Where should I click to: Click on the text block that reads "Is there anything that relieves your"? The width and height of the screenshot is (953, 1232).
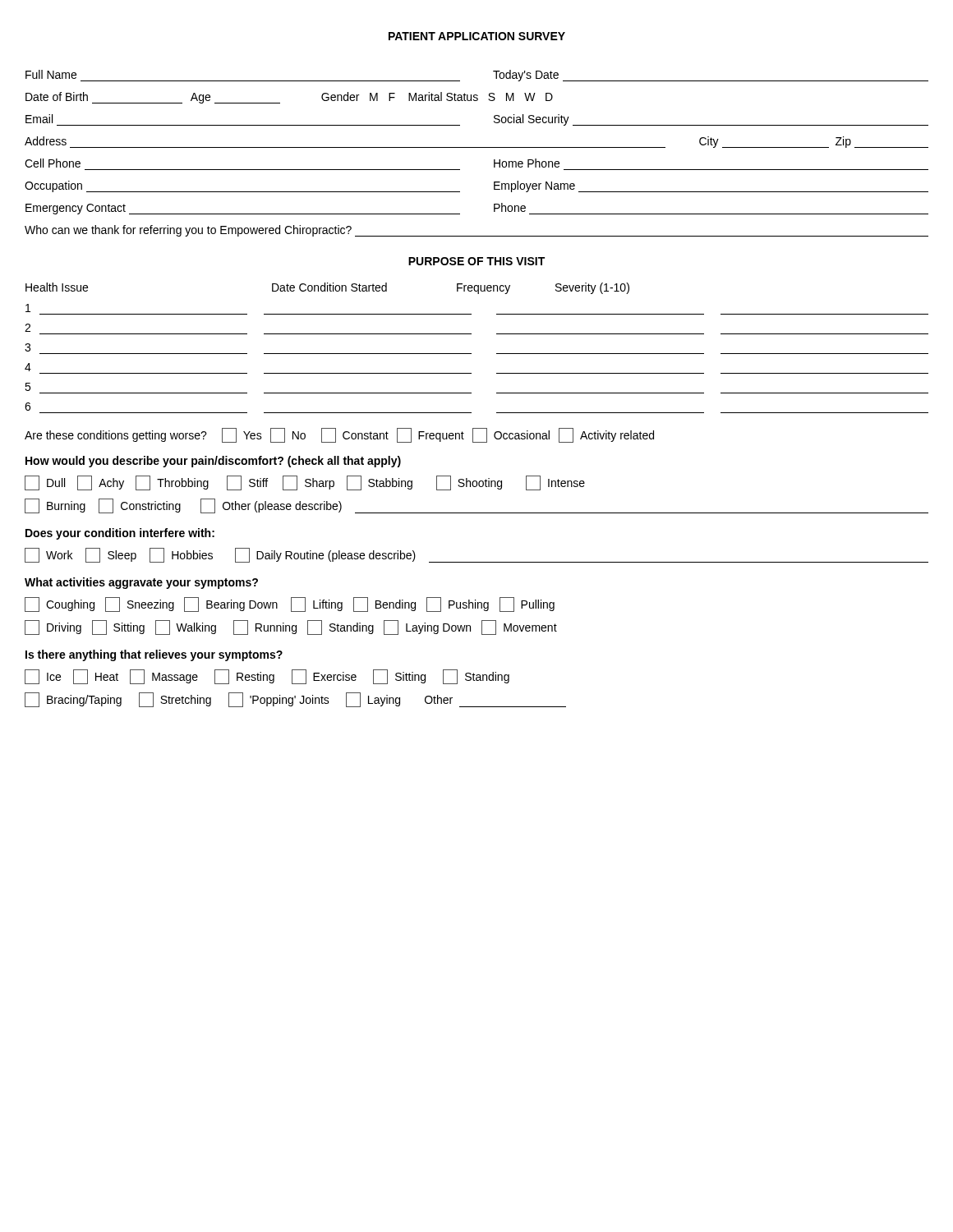click(154, 655)
